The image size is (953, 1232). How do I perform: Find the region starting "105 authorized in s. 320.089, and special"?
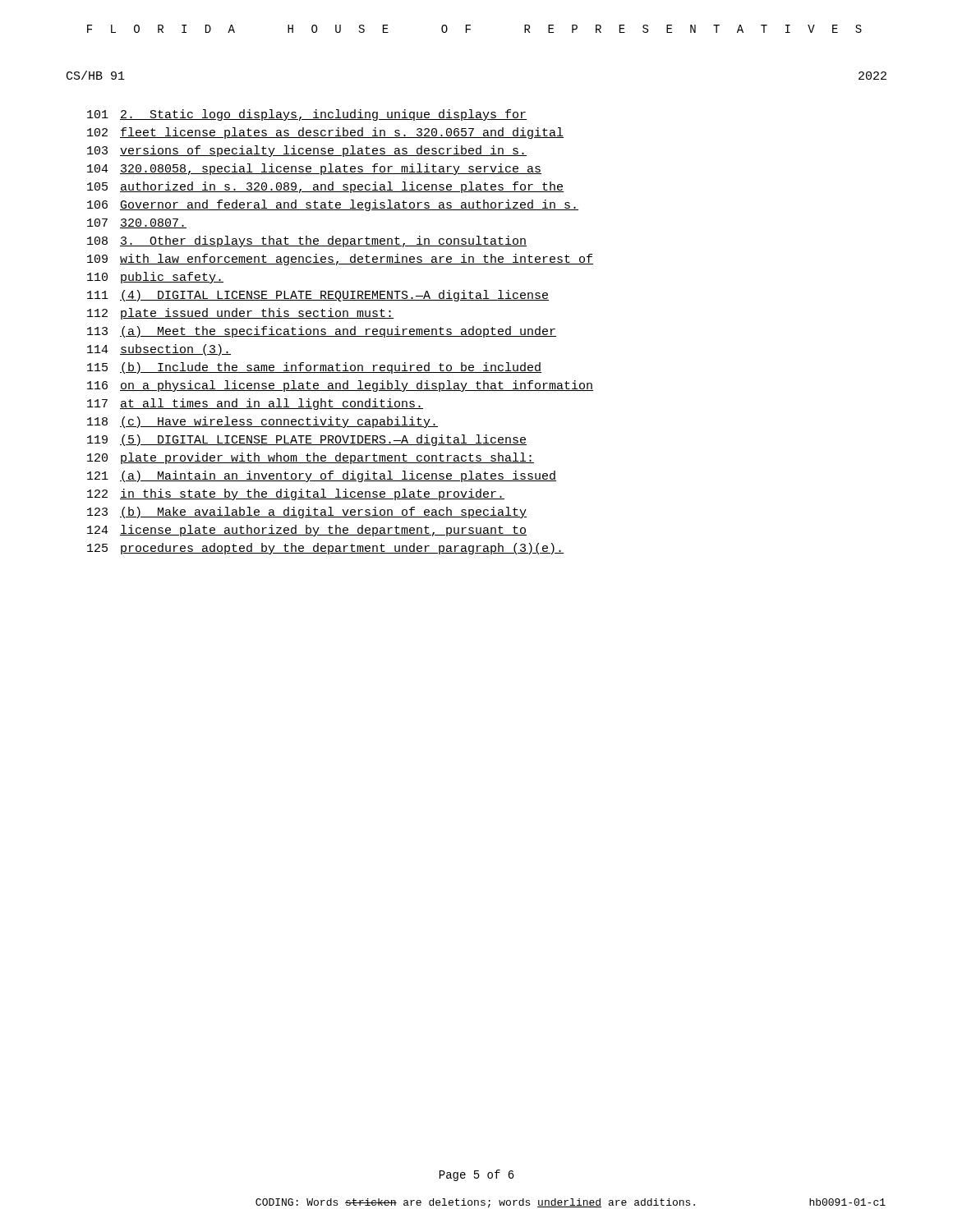315,188
